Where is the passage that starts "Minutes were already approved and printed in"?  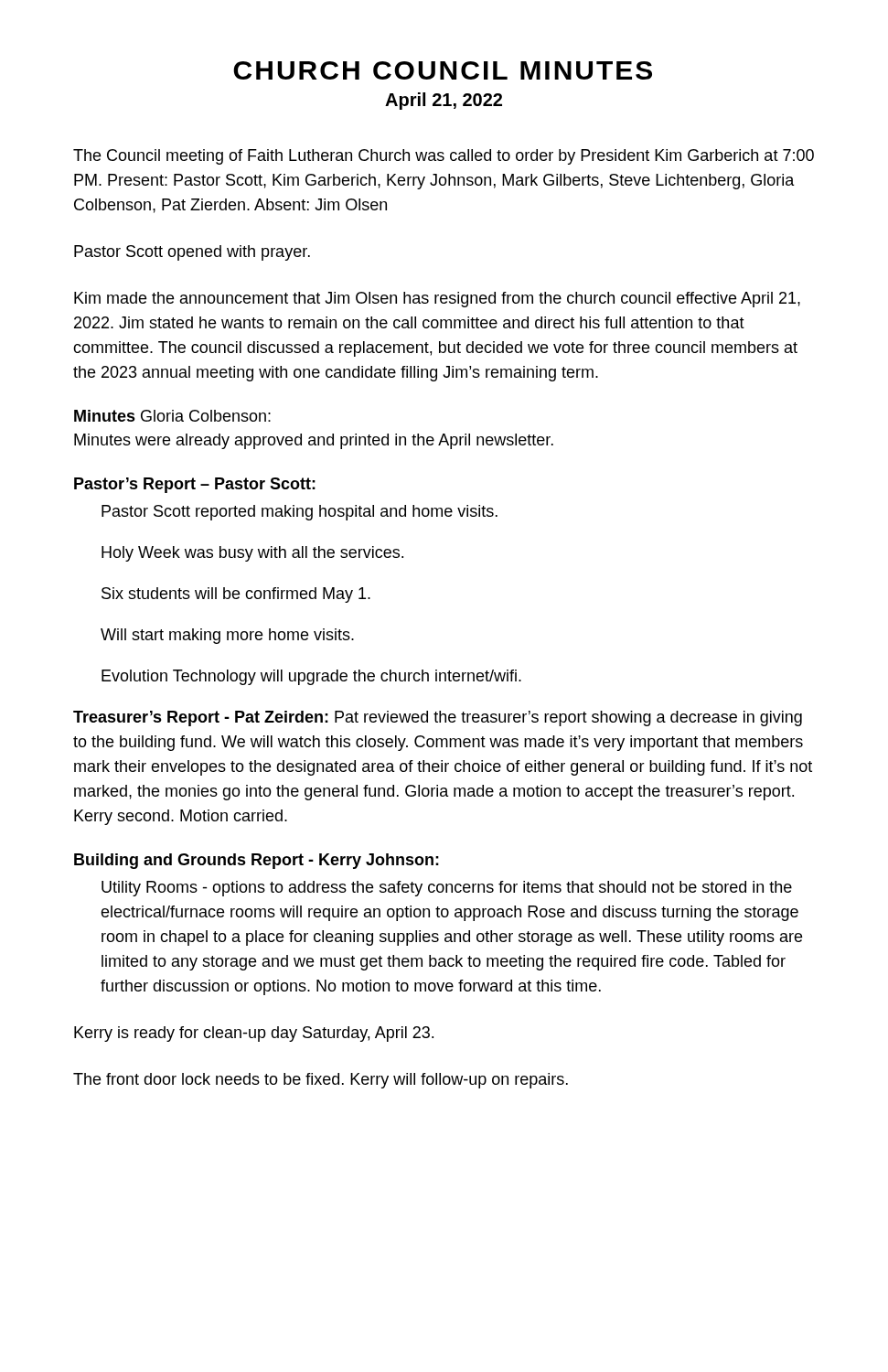(314, 440)
